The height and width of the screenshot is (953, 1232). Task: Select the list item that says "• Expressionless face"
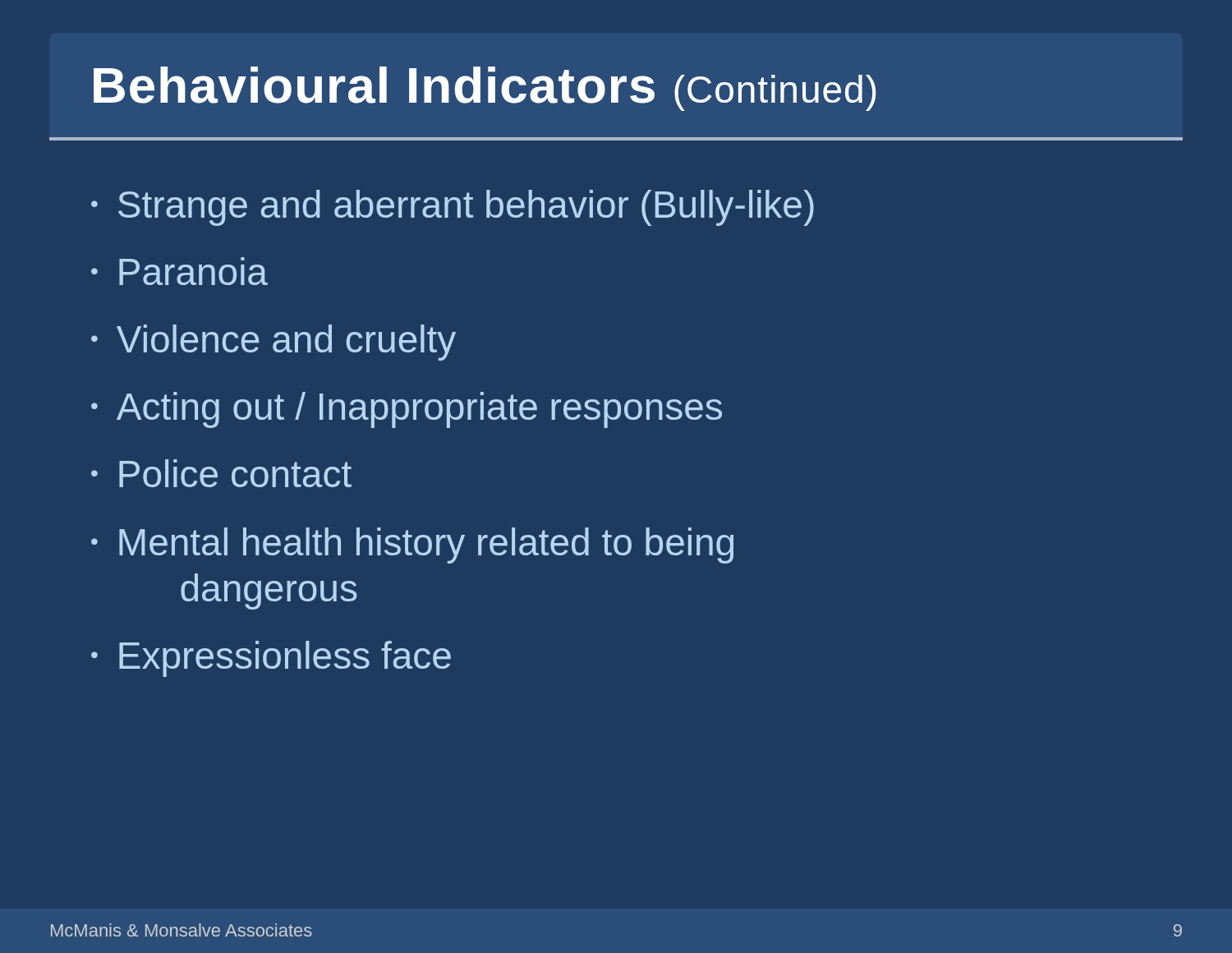tap(271, 655)
